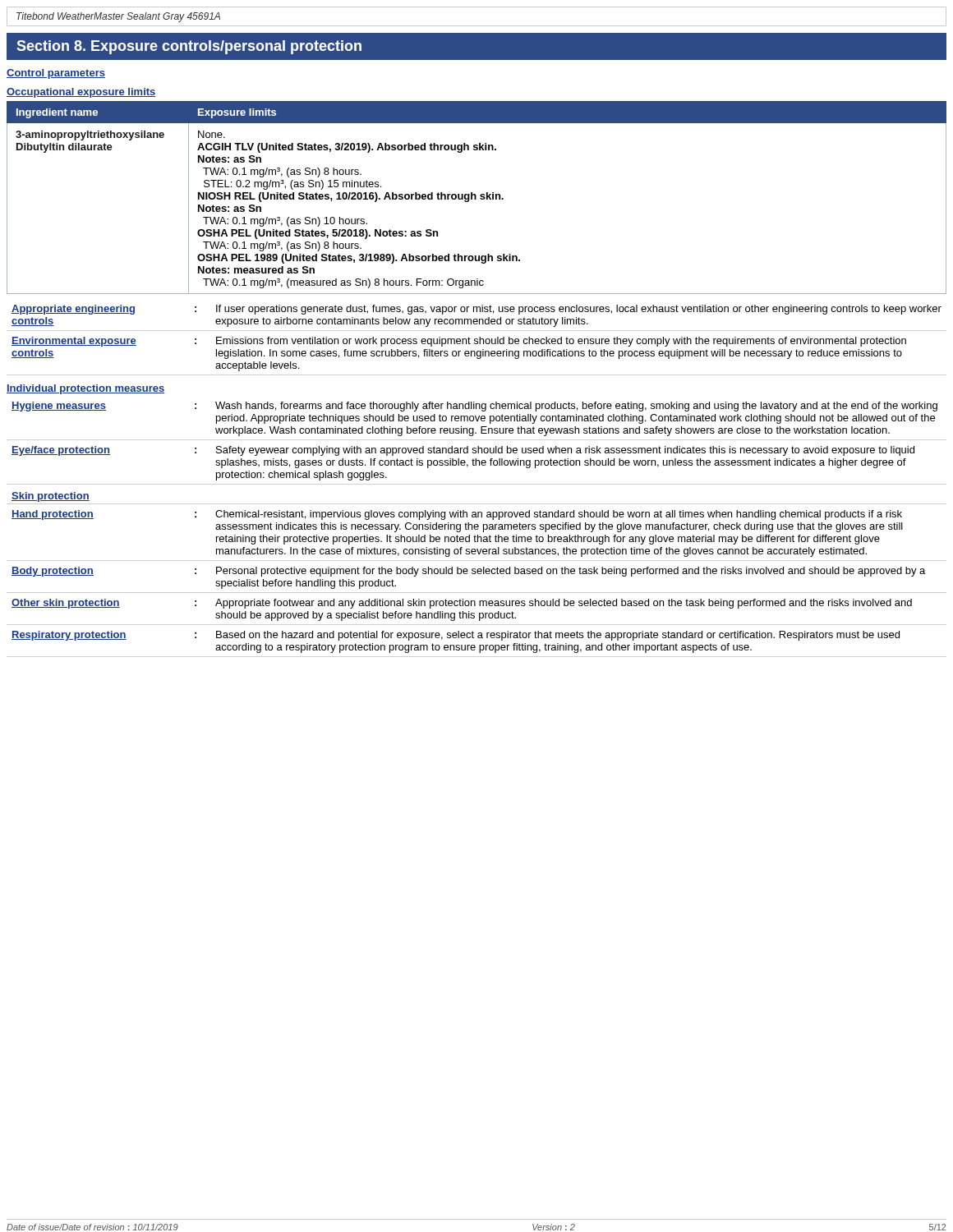953x1232 pixels.
Task: Find "Control parameters" on this page
Action: pyautogui.click(x=56, y=73)
